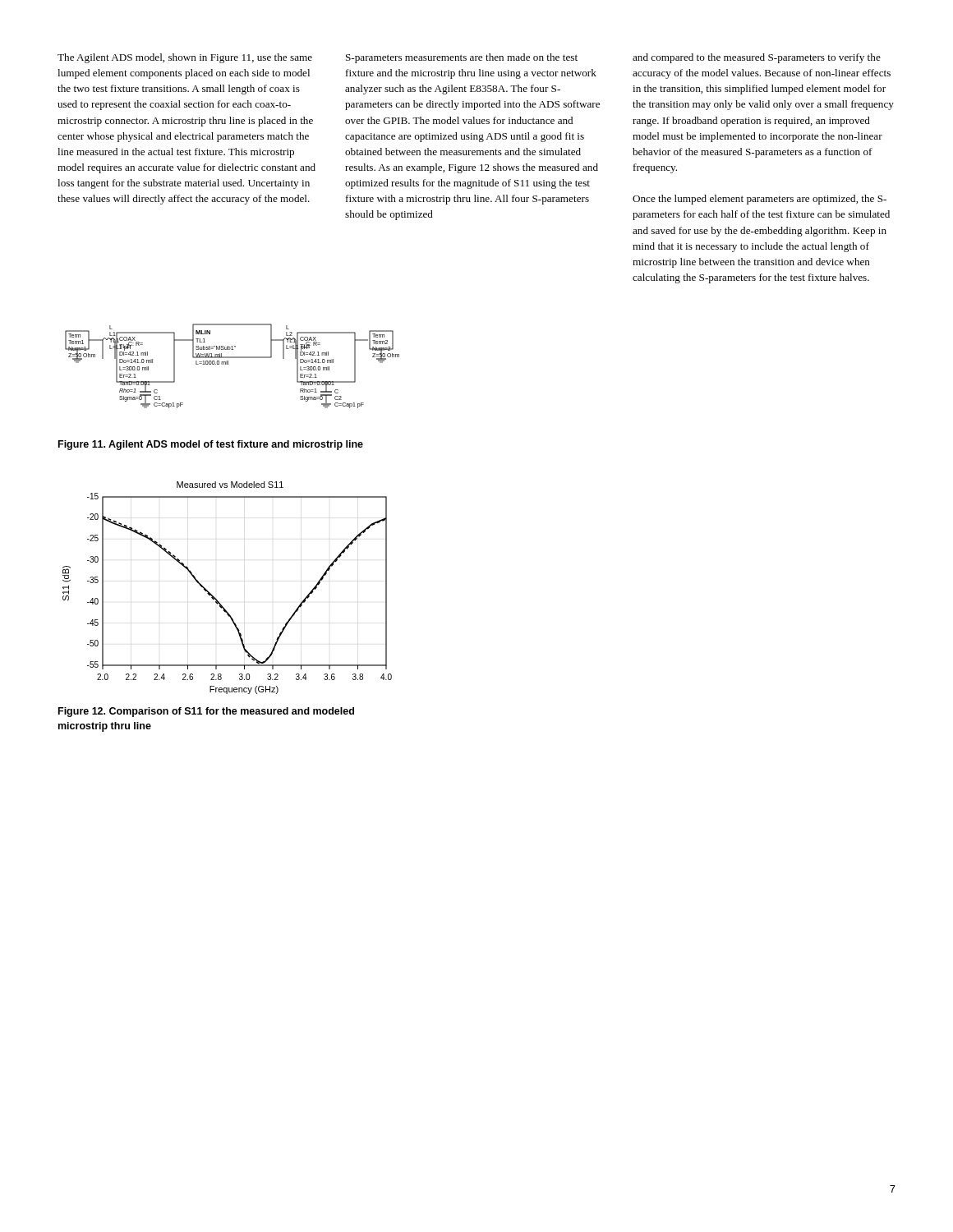Where is the passage that starts "and compared to"?
953x1232 pixels.
[x=763, y=167]
